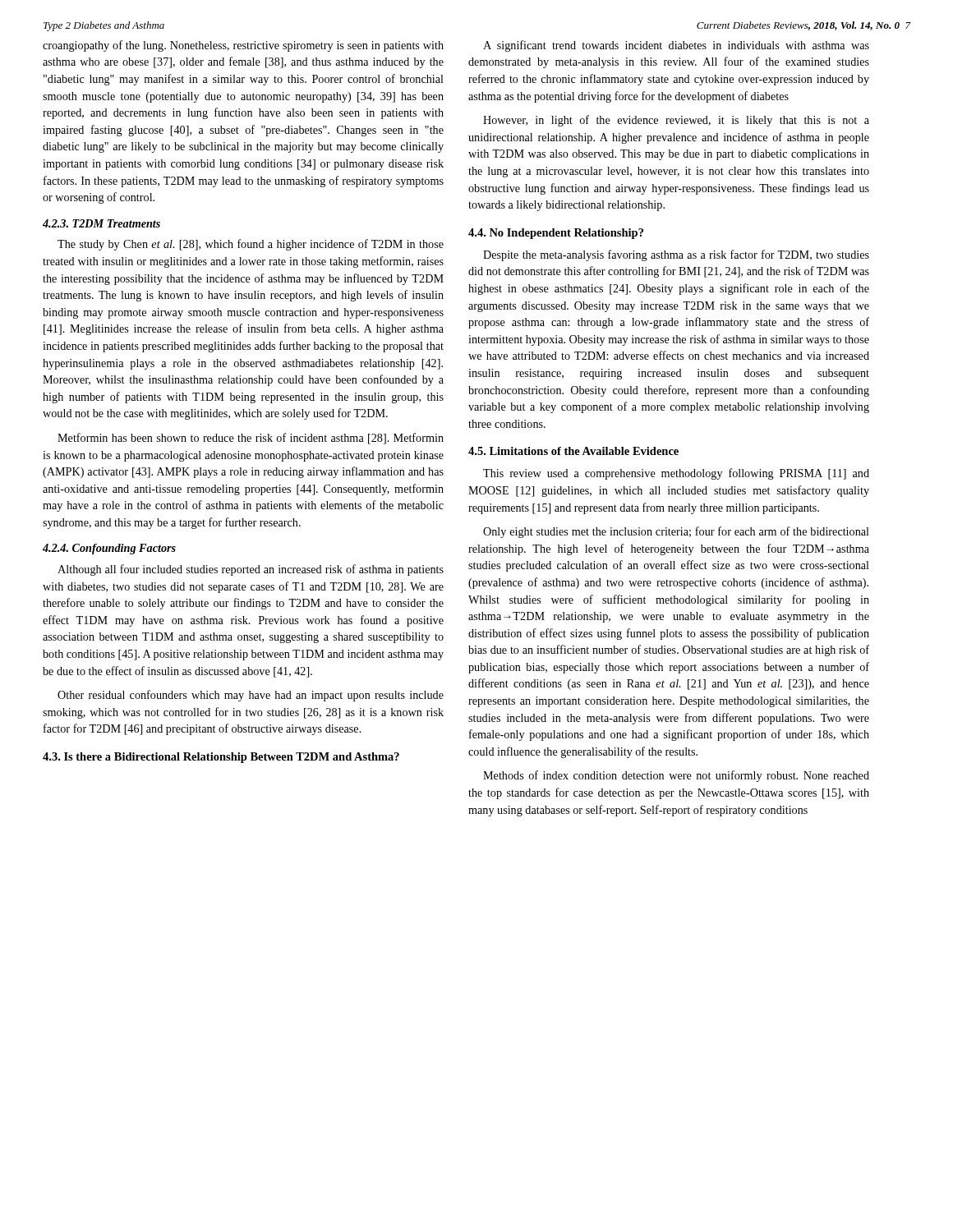Point to the section header beginning "4.5. Limitations of the"
Screen dimensions: 1232x953
point(574,451)
